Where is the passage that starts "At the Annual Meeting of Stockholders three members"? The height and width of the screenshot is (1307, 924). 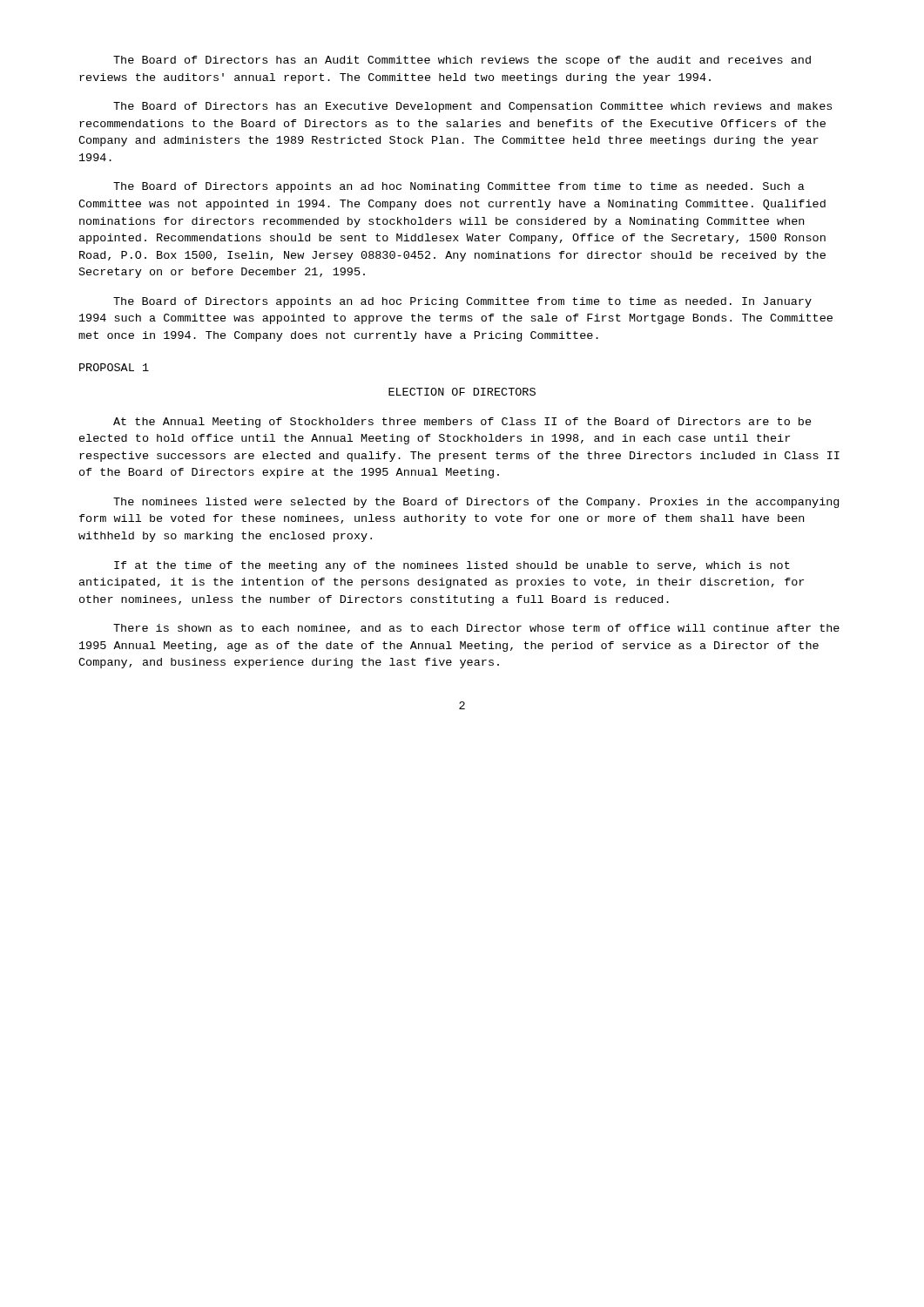pyautogui.click(x=459, y=447)
